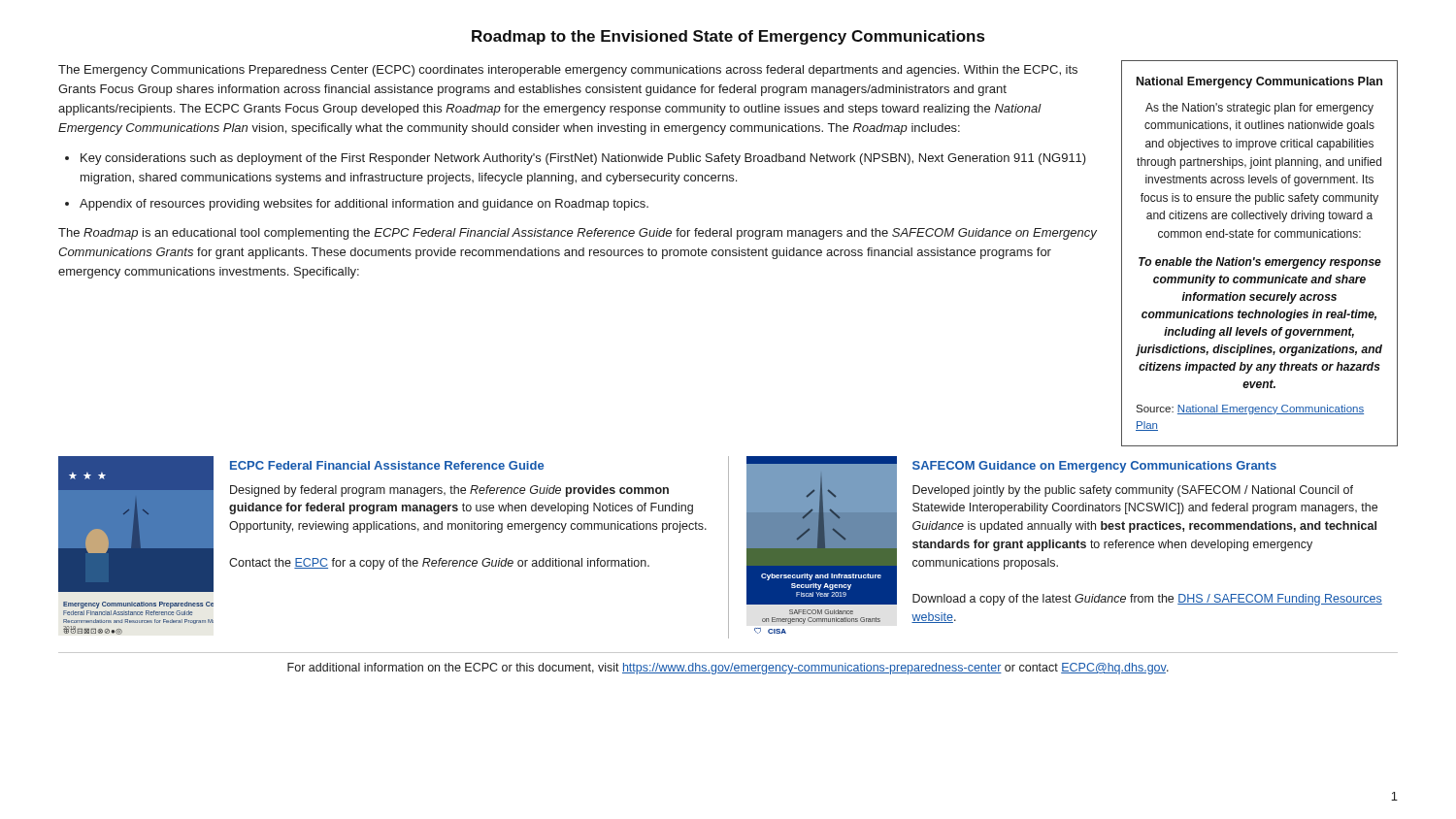Find the block starting "The Roadmap is"
Image resolution: width=1456 pixels, height=819 pixels.
click(577, 252)
